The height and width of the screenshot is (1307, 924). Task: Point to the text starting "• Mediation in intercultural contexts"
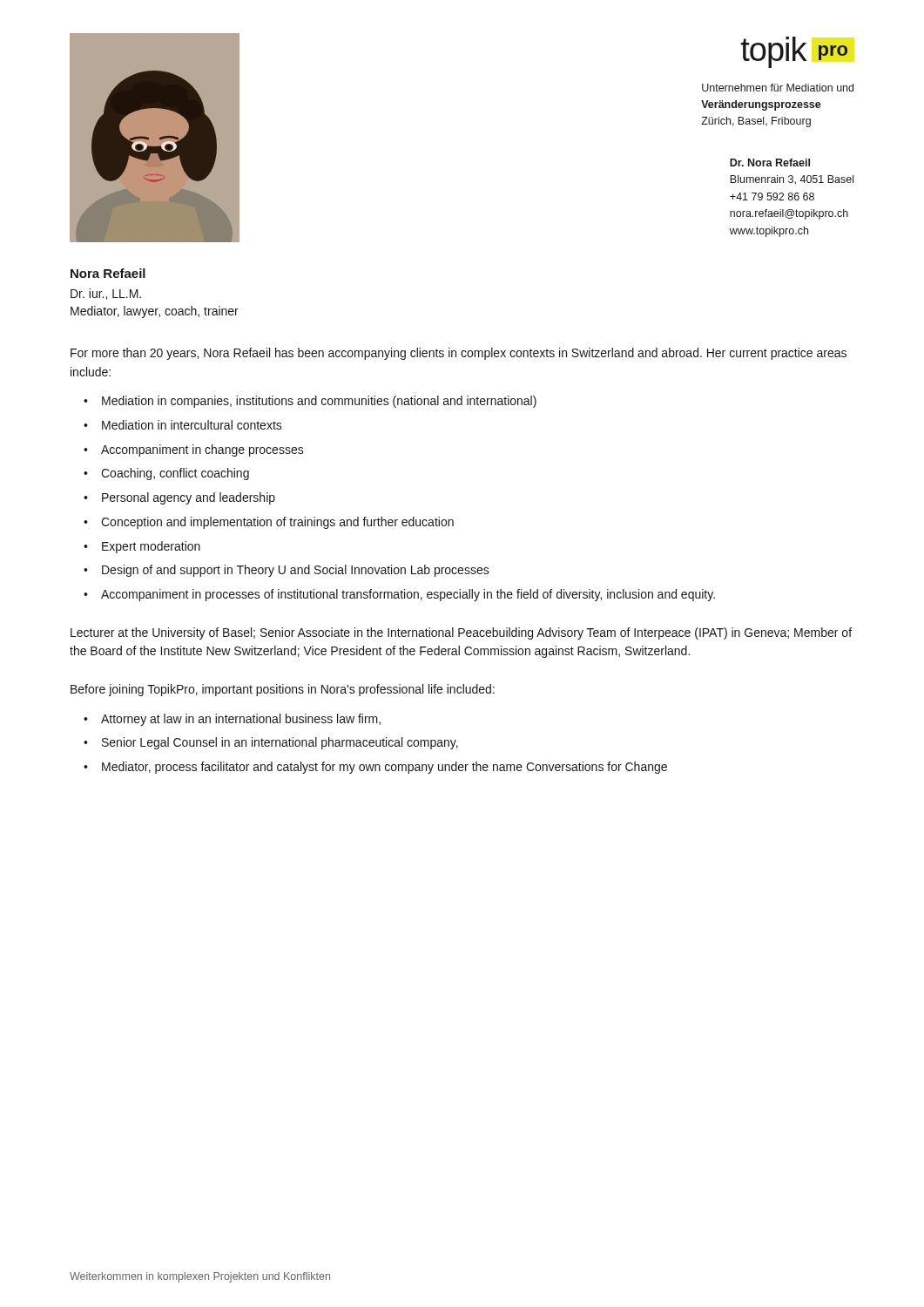click(x=183, y=426)
